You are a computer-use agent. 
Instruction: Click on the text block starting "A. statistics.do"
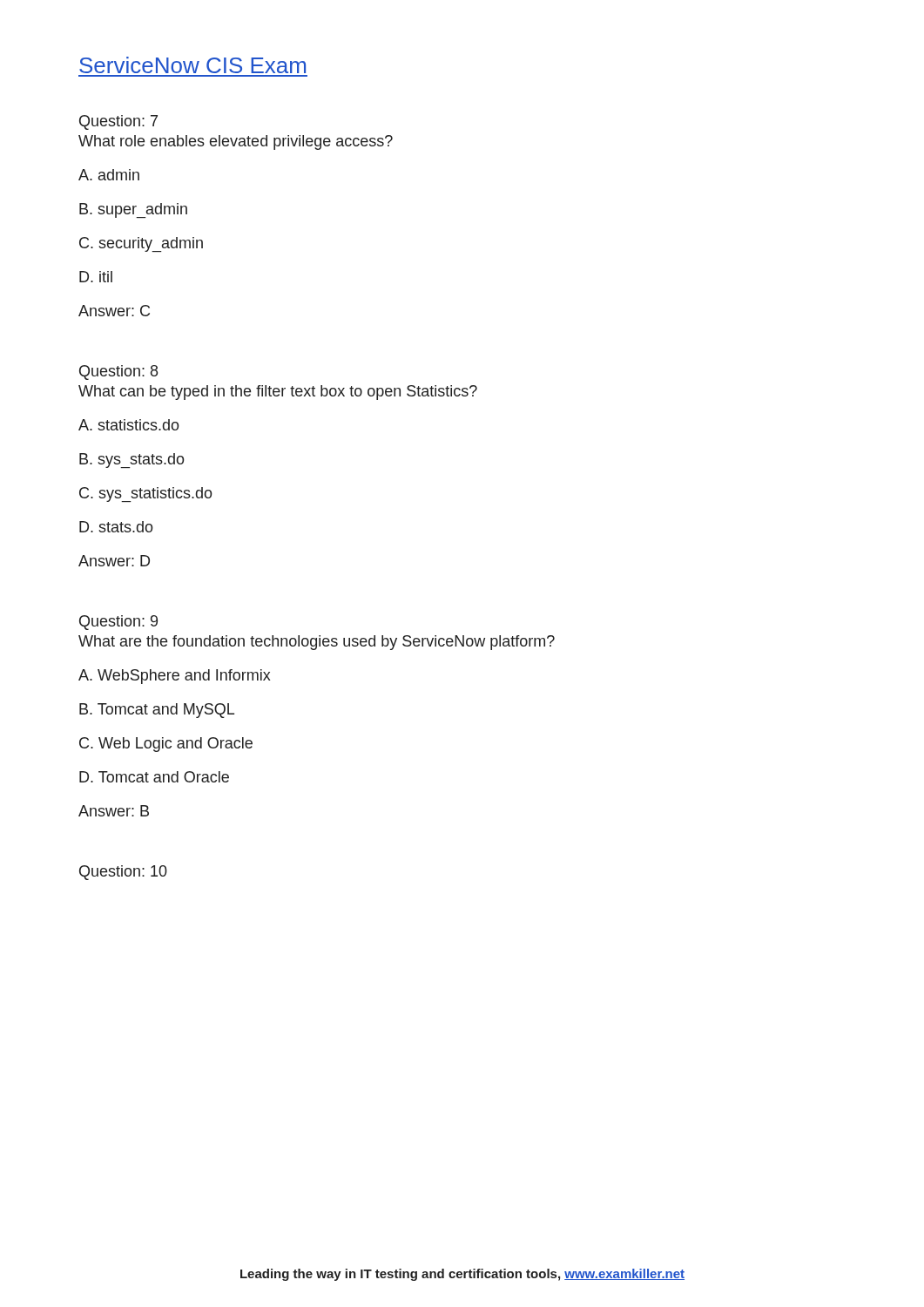pos(129,425)
